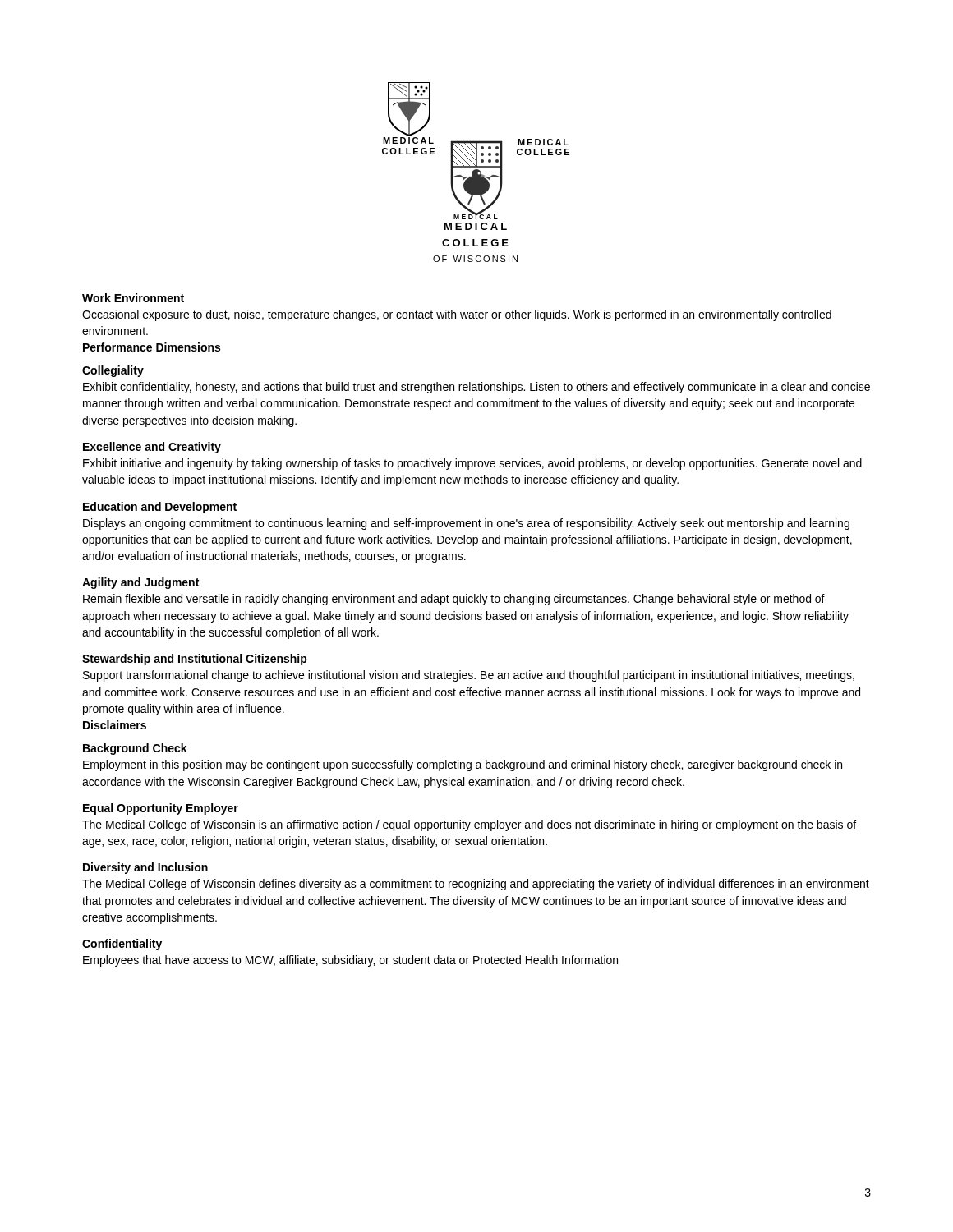Where is the passage that starts "Support transformational change to achieve"?
Image resolution: width=953 pixels, height=1232 pixels.
[x=472, y=692]
